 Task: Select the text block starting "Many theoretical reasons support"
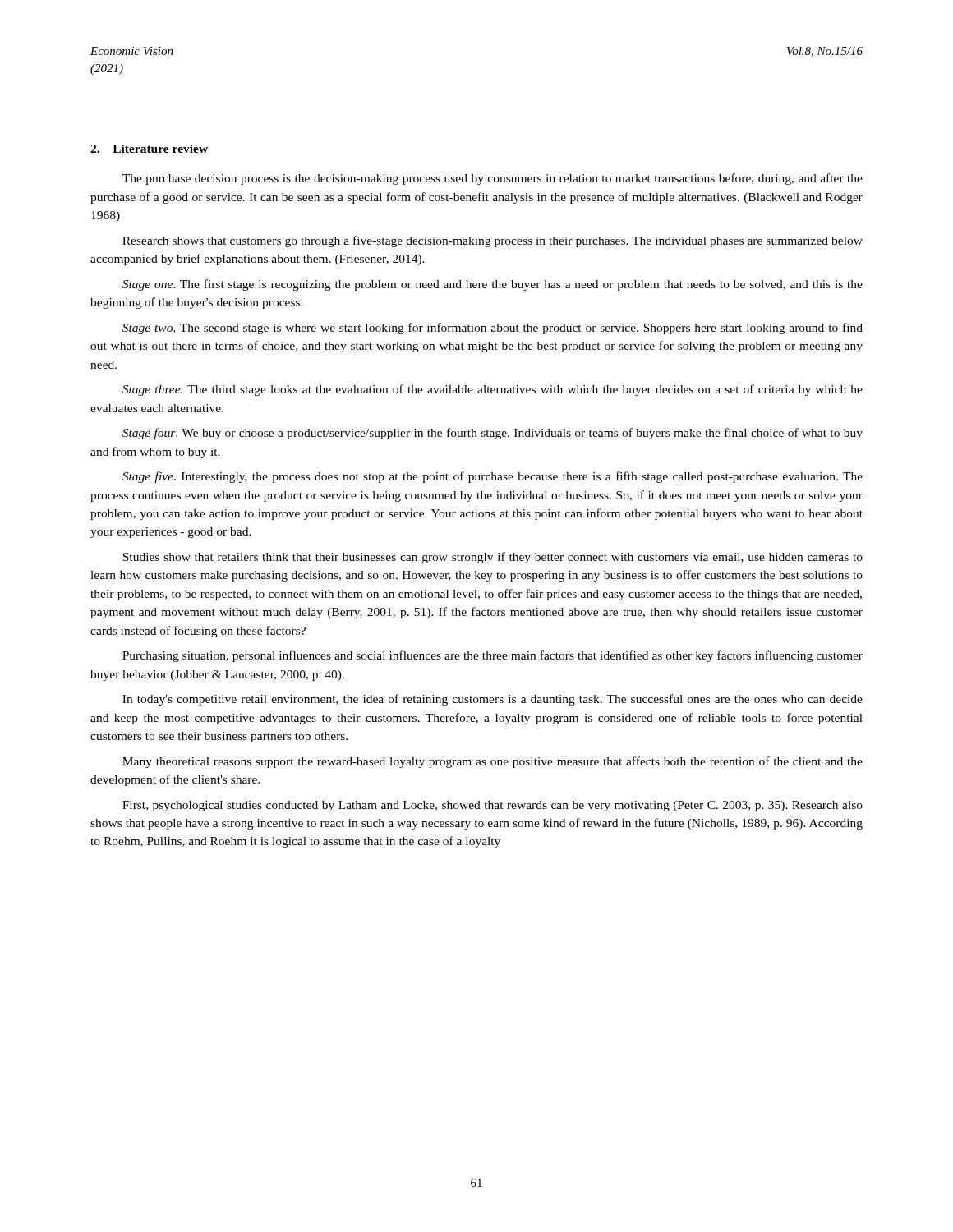pyautogui.click(x=476, y=770)
